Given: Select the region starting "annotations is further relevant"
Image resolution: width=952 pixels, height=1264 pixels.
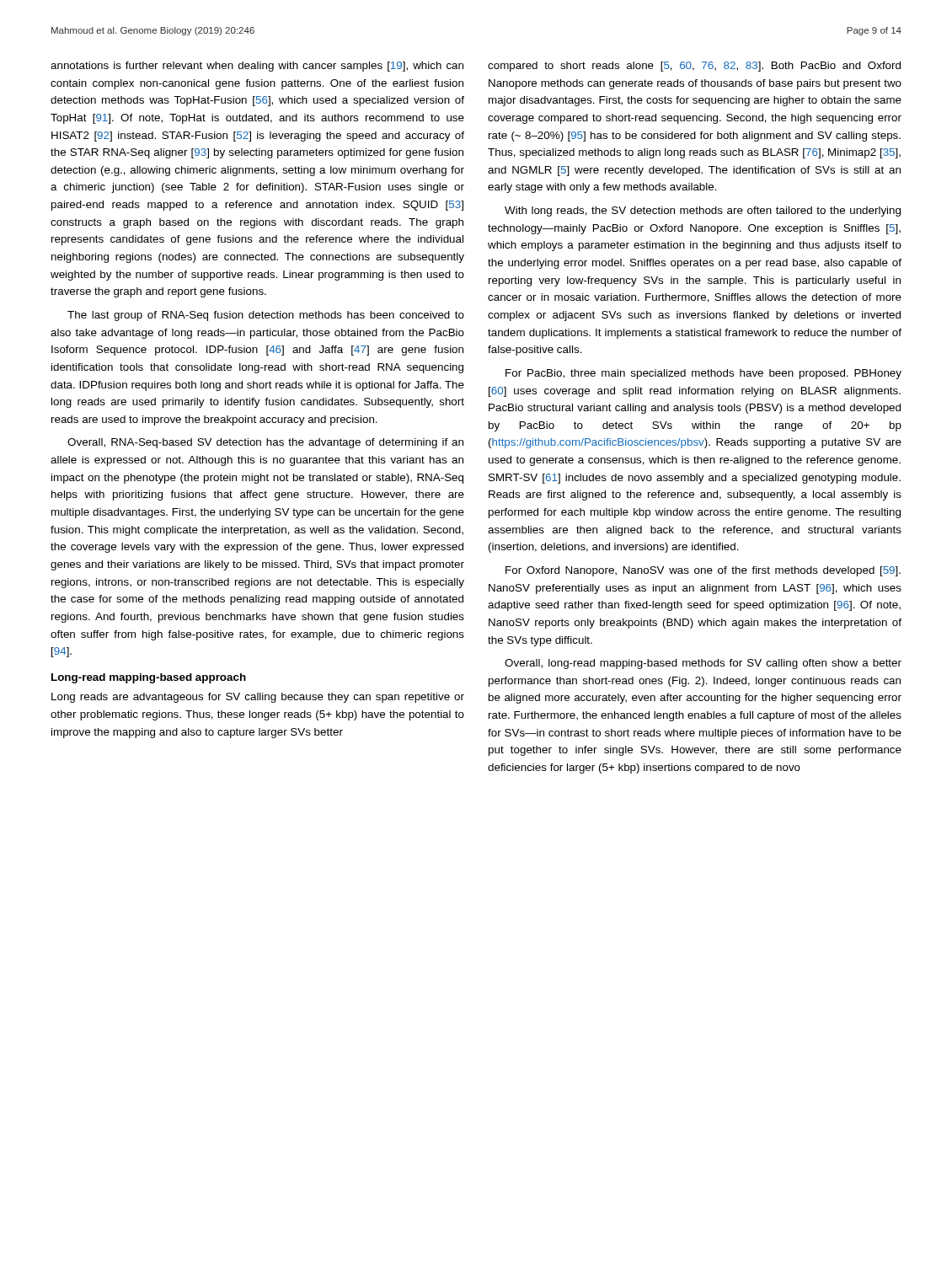Looking at the screenshot, I should [257, 179].
